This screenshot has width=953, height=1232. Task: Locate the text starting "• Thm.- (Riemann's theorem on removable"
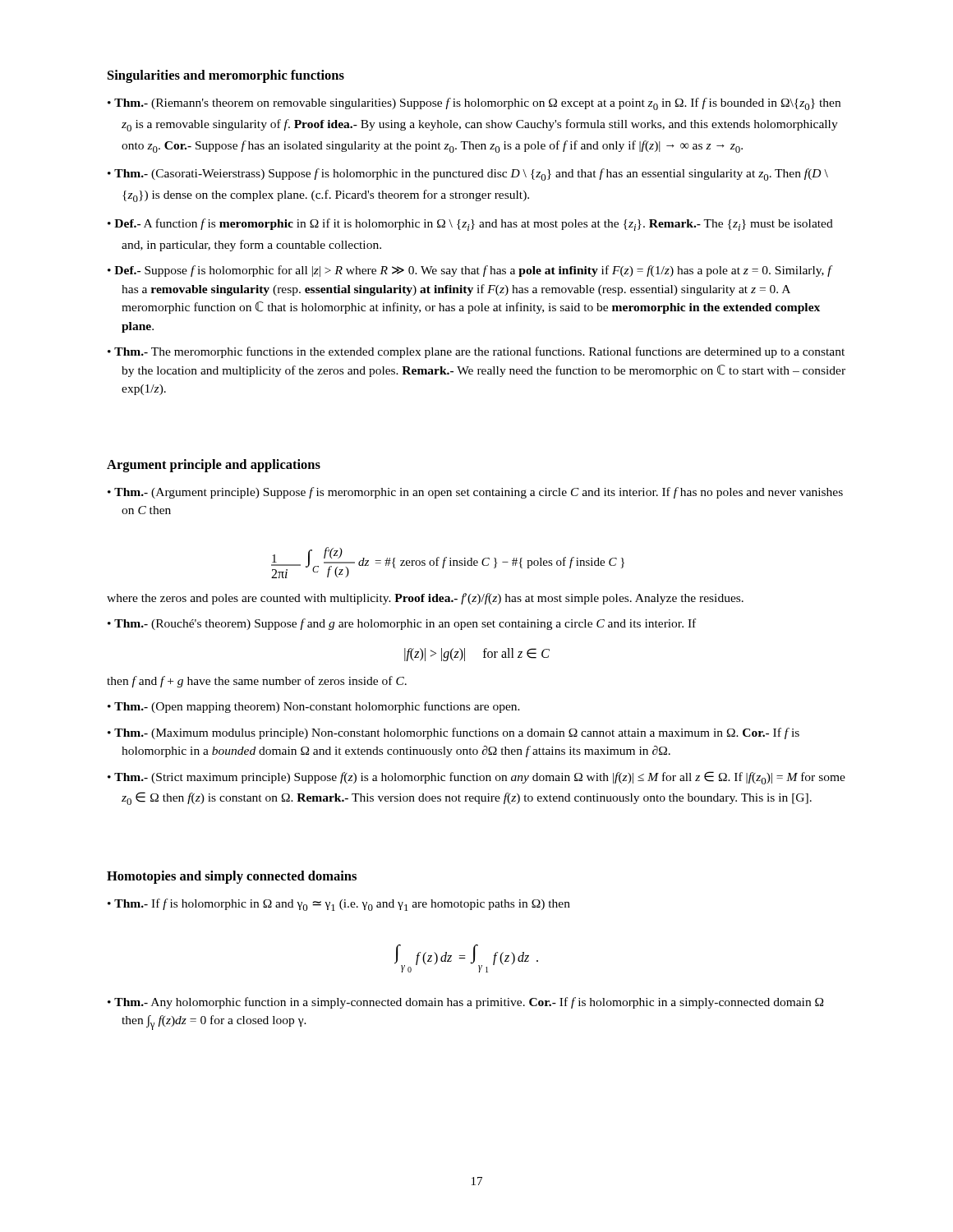(474, 125)
